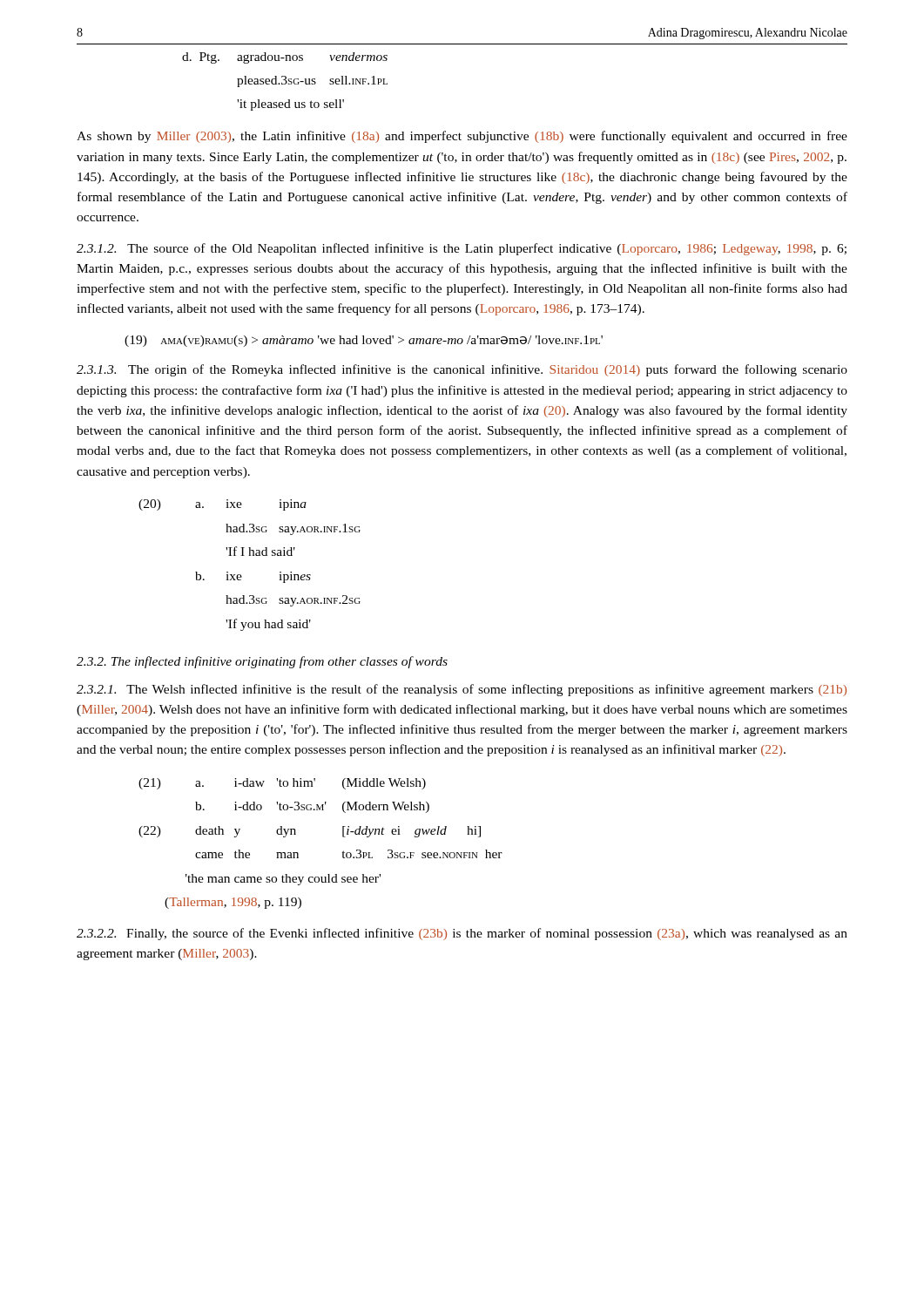This screenshot has height=1307, width=924.
Task: Locate the table with the text "'If you had"
Action: 492,563
